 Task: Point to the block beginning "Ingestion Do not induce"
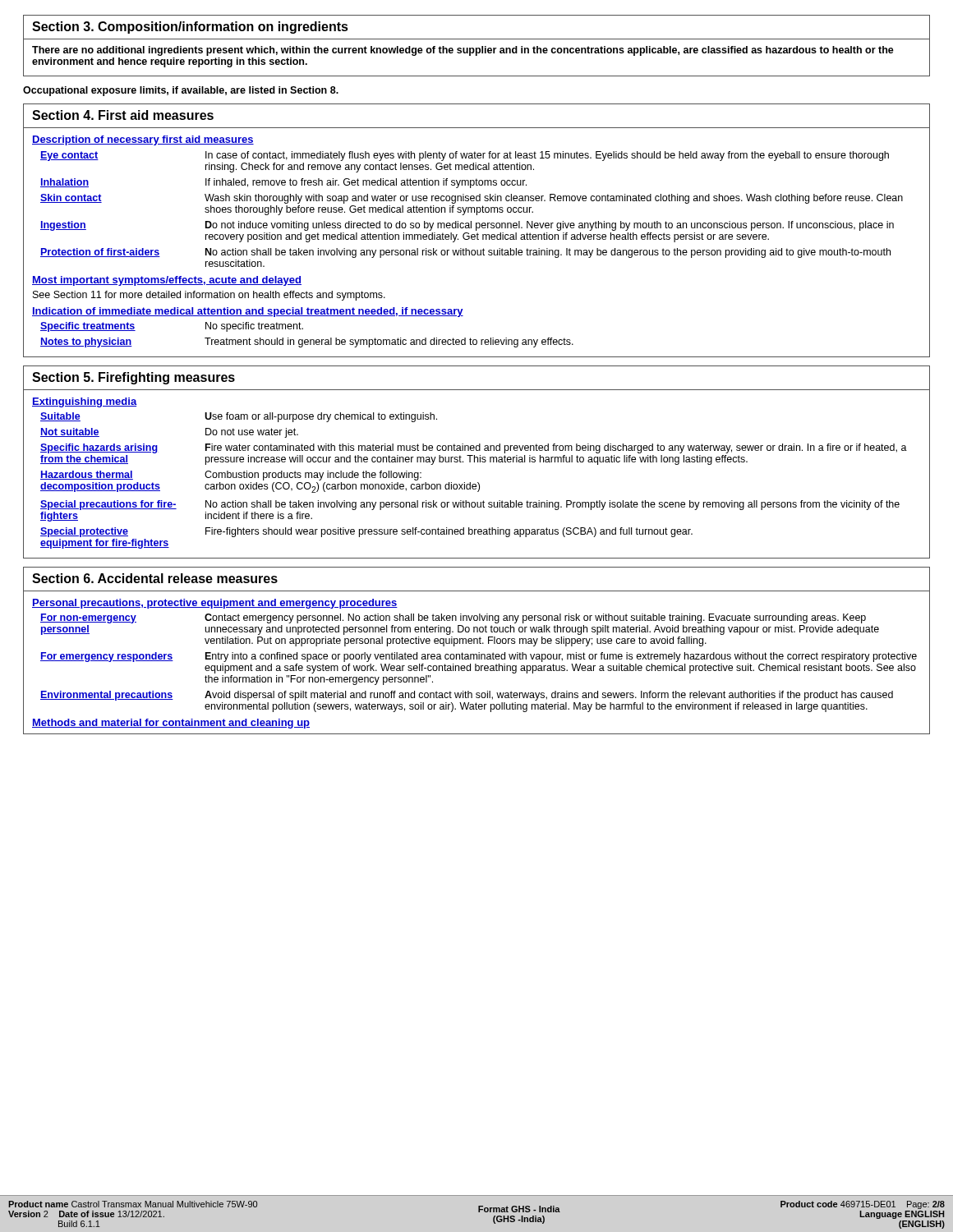tap(476, 231)
